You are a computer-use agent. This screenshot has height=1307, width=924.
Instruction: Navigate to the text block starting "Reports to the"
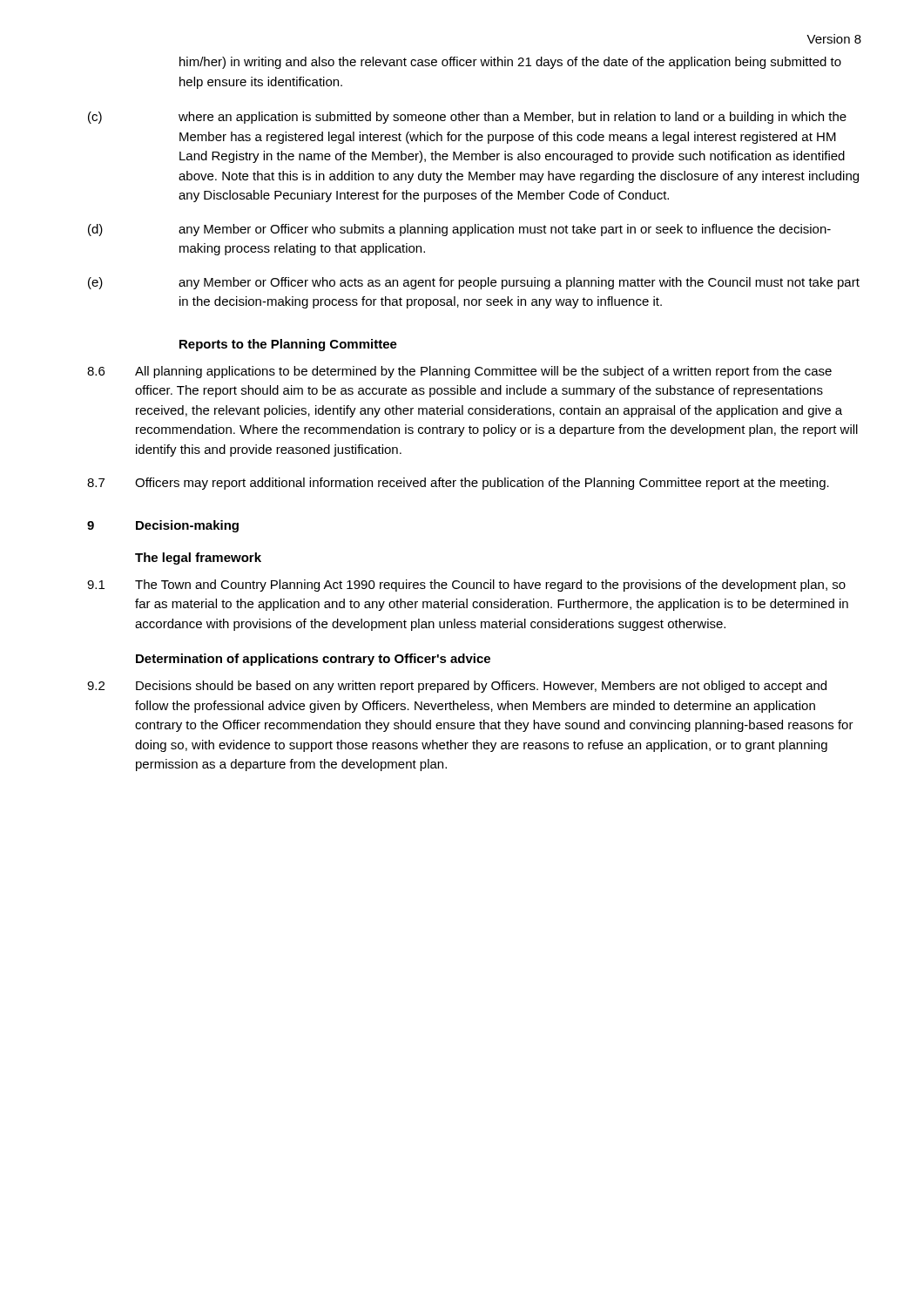(288, 343)
